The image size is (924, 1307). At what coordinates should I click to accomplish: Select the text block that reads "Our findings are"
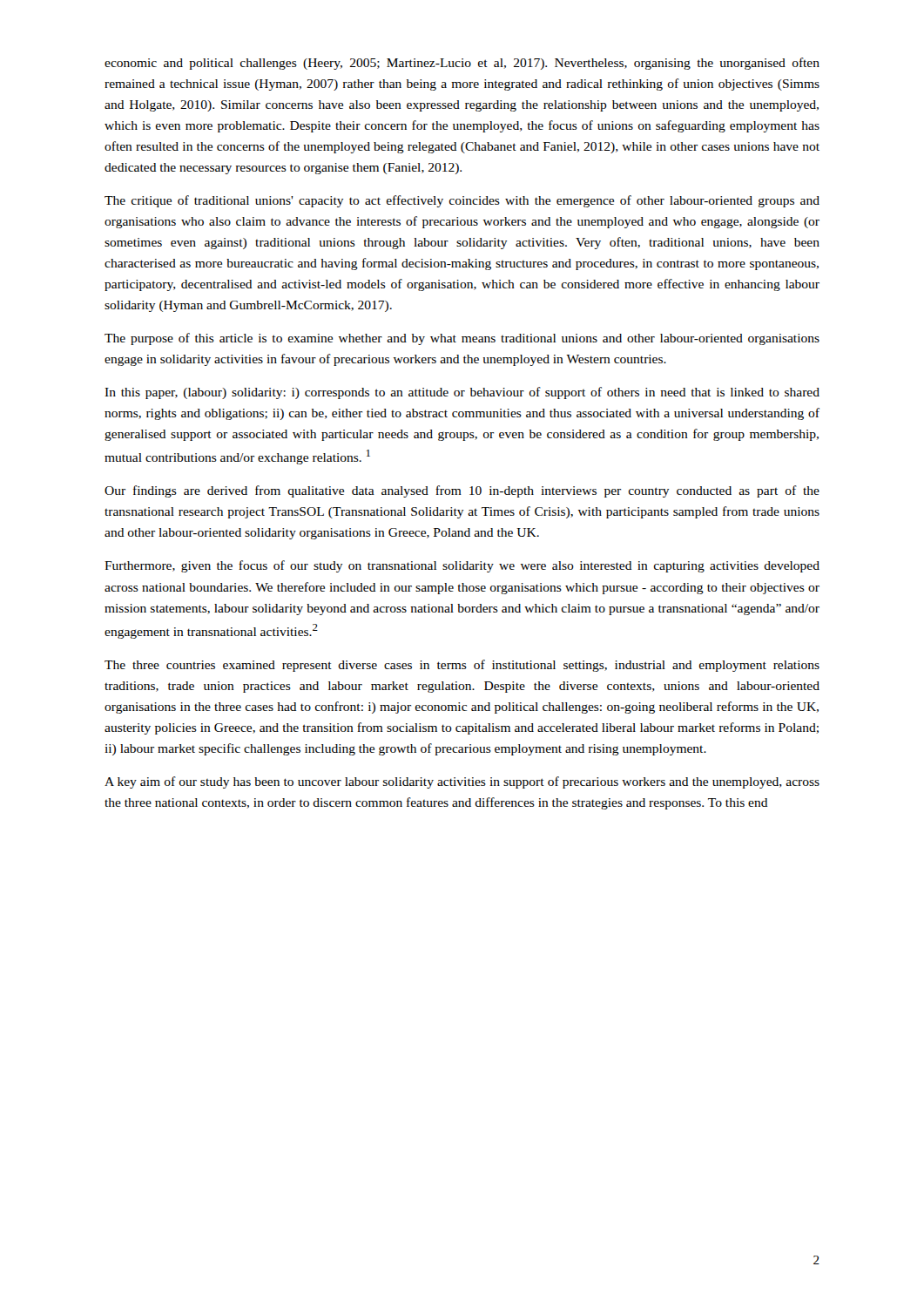pyautogui.click(x=462, y=511)
